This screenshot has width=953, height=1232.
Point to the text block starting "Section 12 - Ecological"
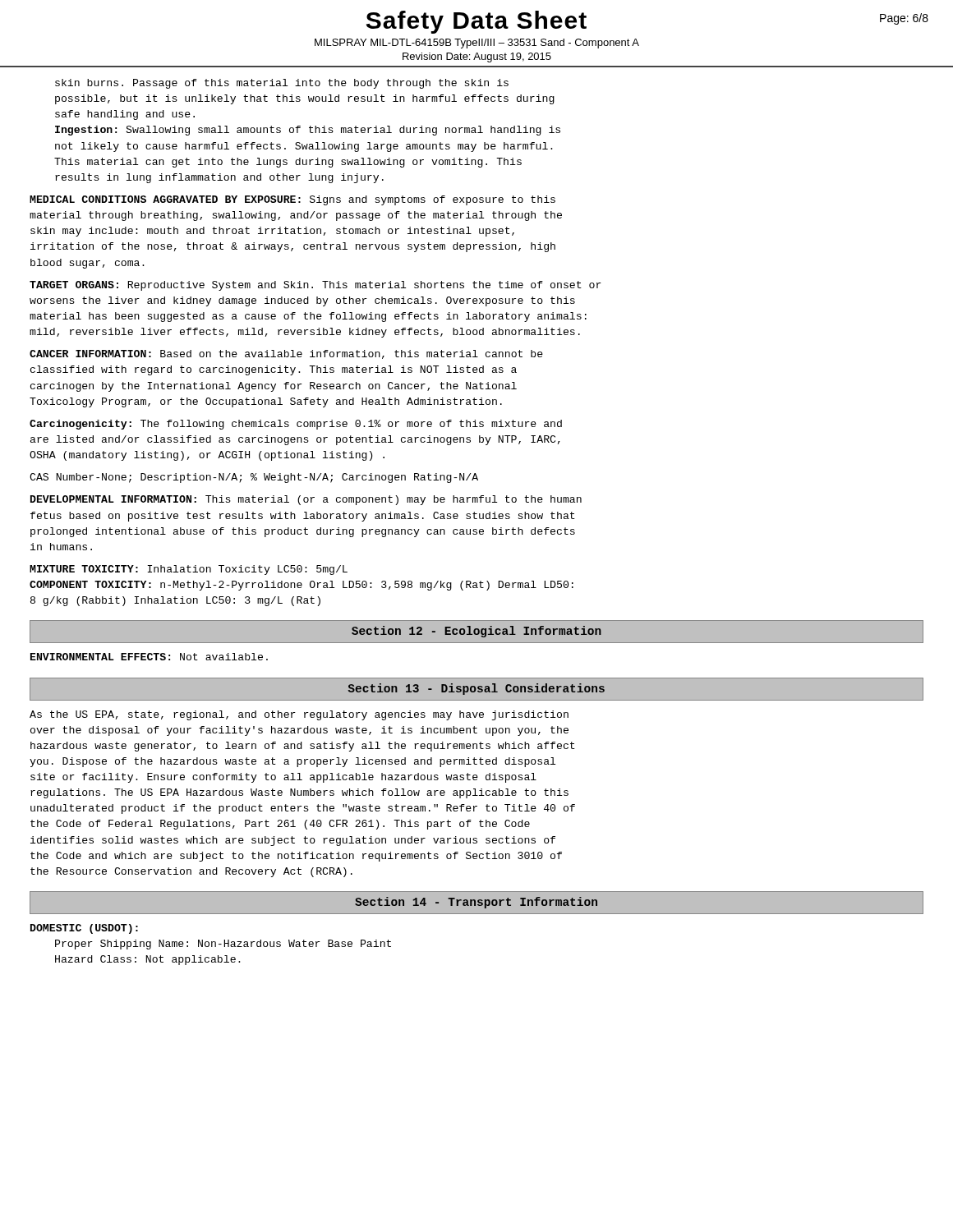coord(476,632)
